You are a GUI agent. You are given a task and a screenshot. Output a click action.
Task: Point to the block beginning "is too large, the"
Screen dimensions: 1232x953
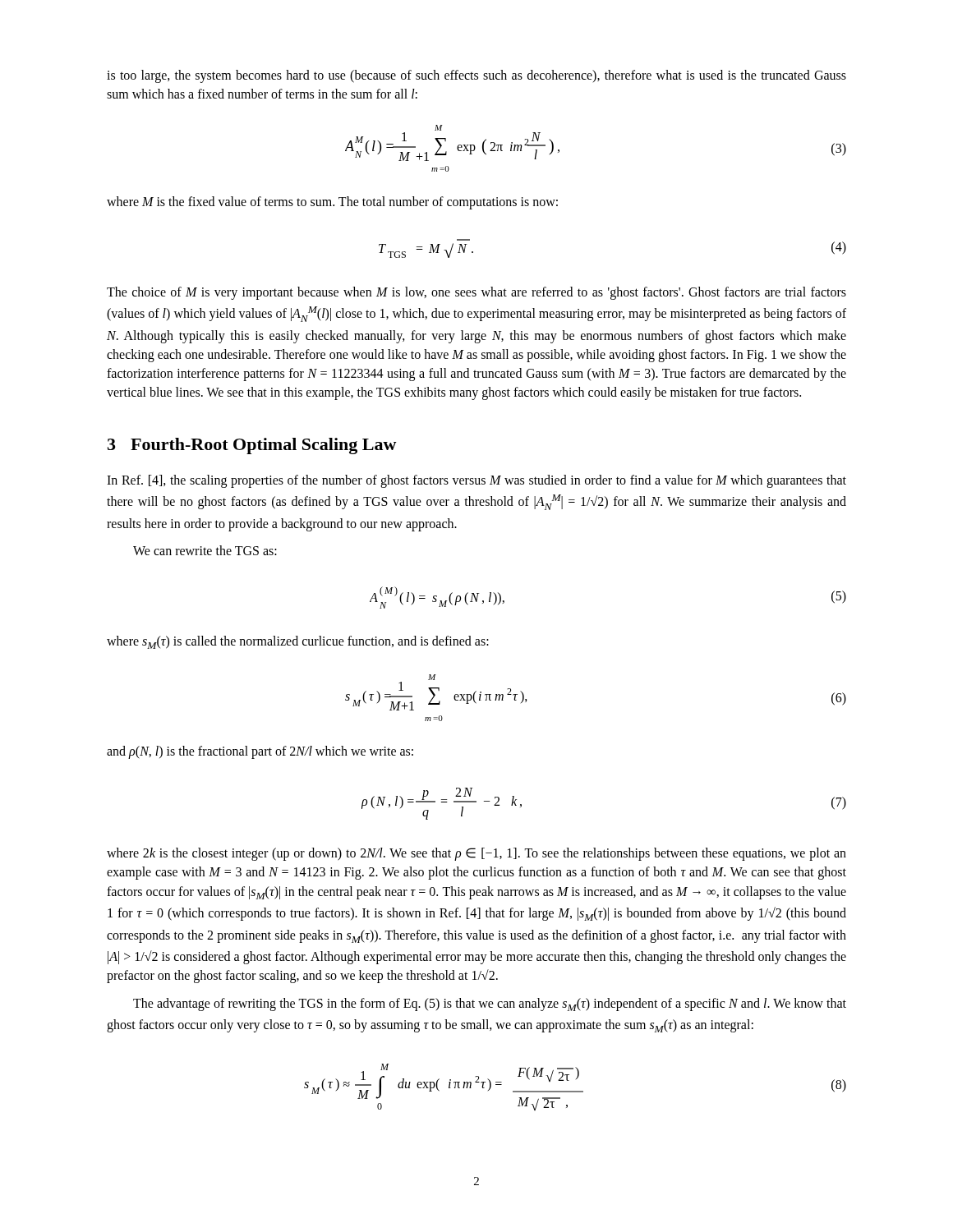click(x=476, y=85)
